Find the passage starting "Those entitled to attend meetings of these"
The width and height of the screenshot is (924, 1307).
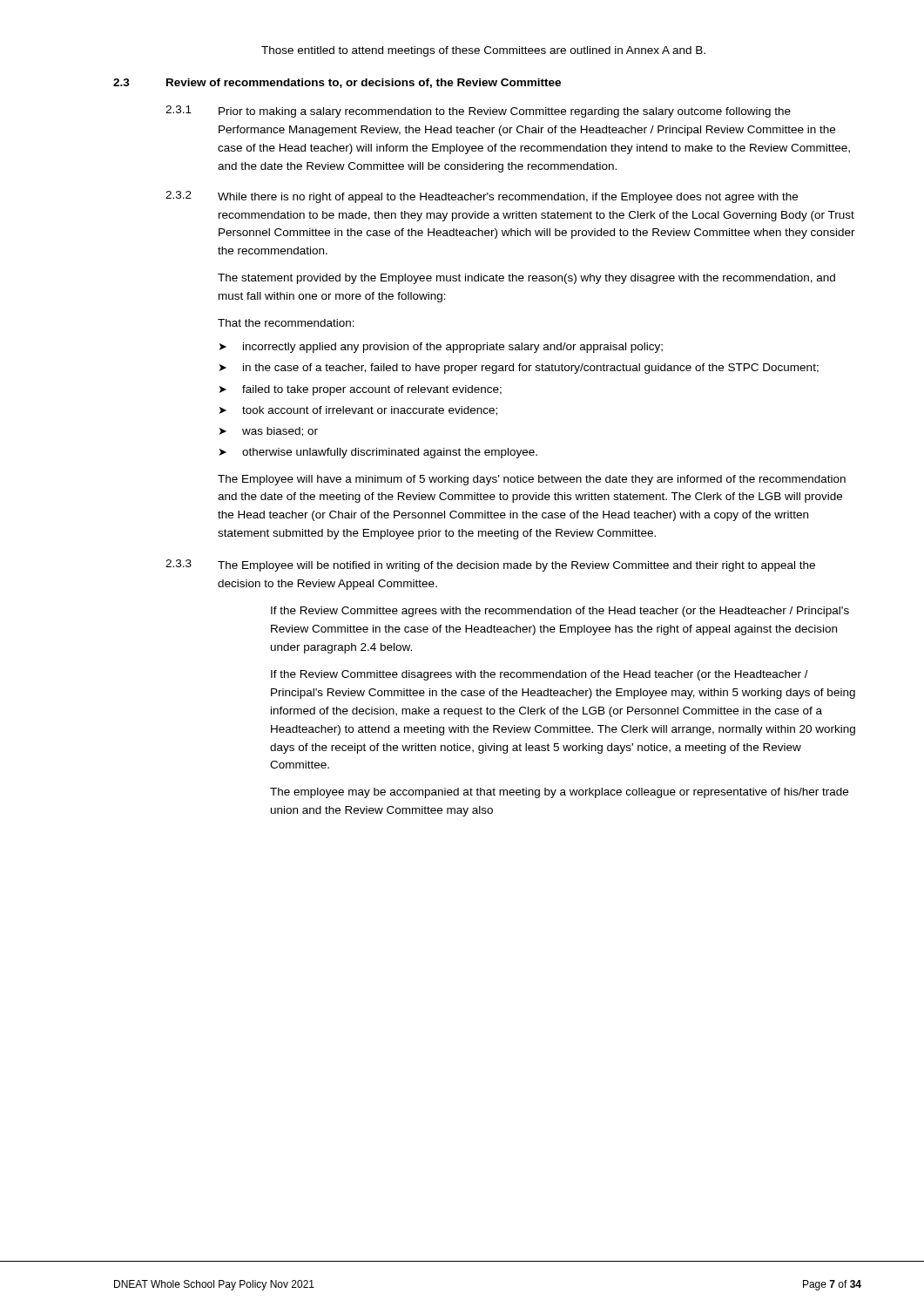pos(484,50)
